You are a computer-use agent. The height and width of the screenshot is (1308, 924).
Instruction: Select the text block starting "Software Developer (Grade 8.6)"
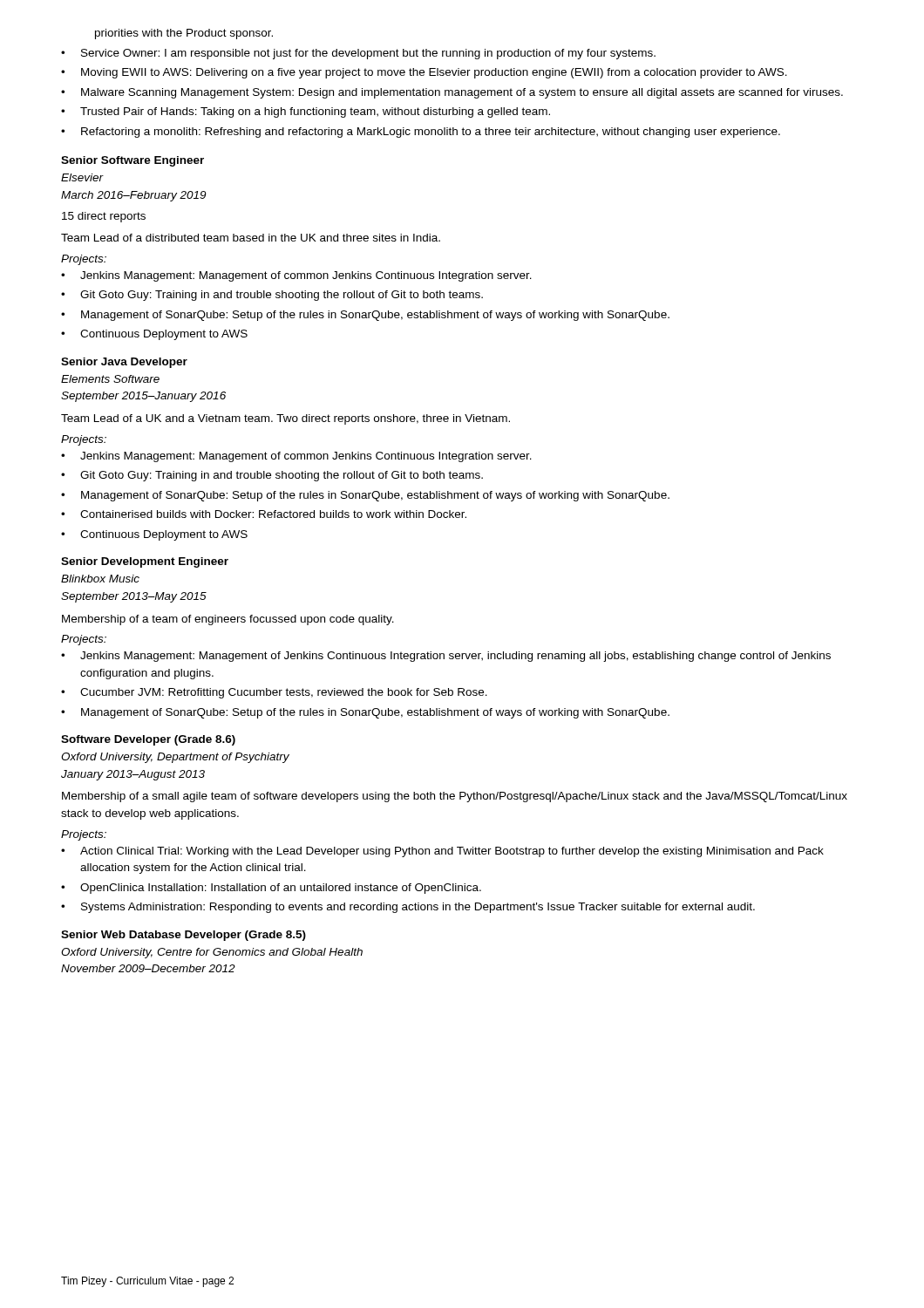click(148, 739)
